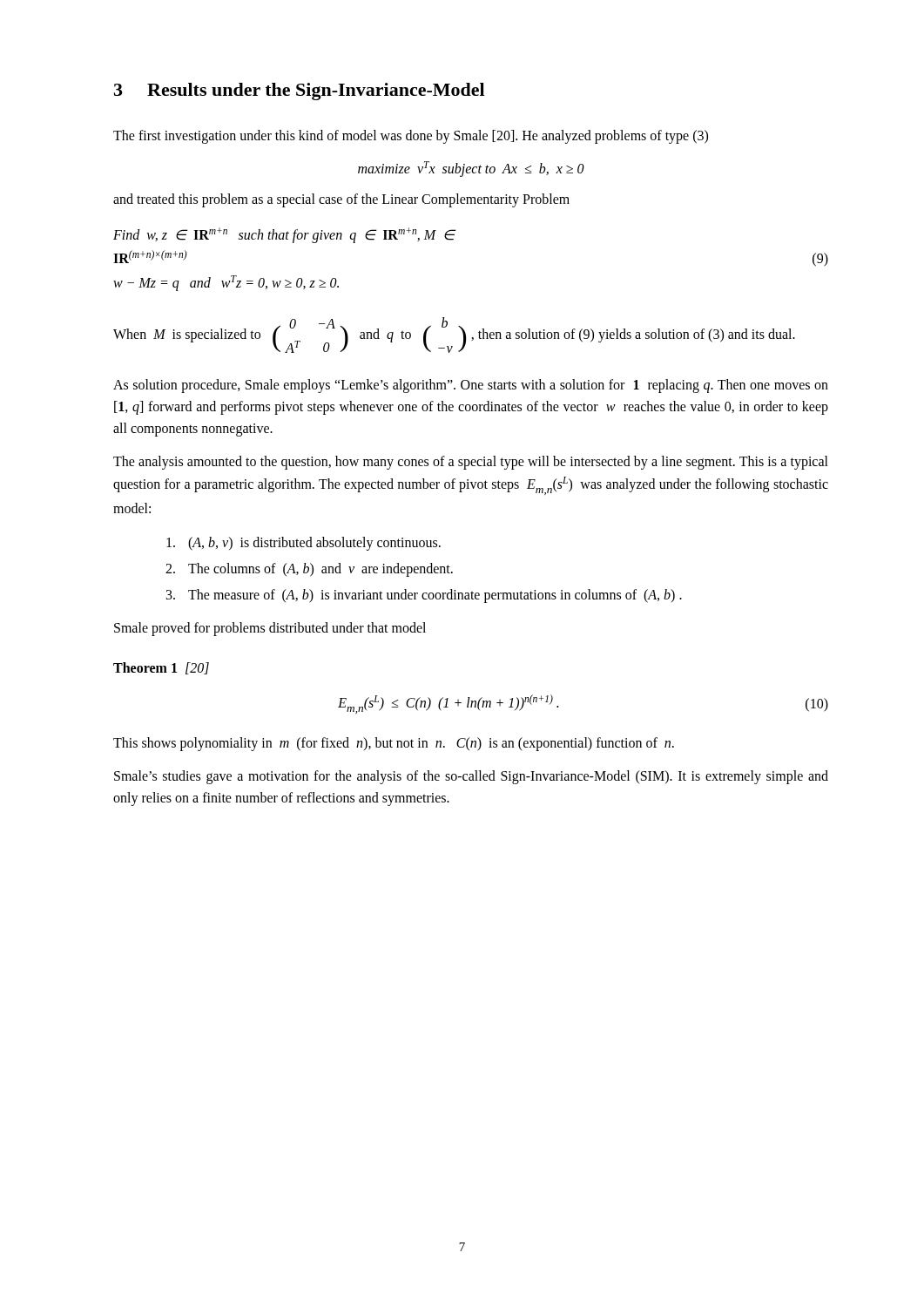The width and height of the screenshot is (924, 1307).
Task: Select the text block that says "and treated this problem as"
Action: pos(471,200)
